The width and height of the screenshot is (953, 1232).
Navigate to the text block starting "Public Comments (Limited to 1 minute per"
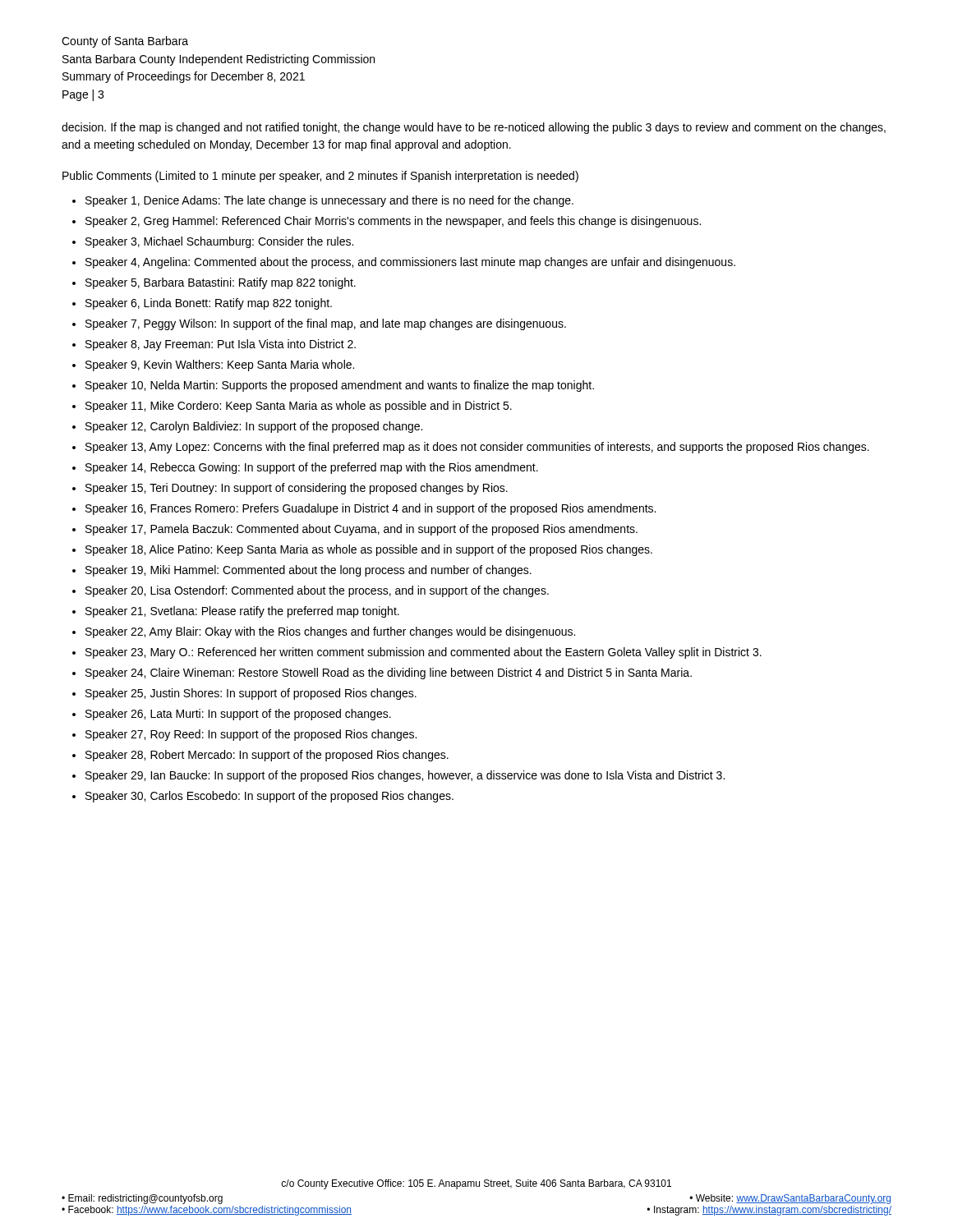pyautogui.click(x=320, y=176)
